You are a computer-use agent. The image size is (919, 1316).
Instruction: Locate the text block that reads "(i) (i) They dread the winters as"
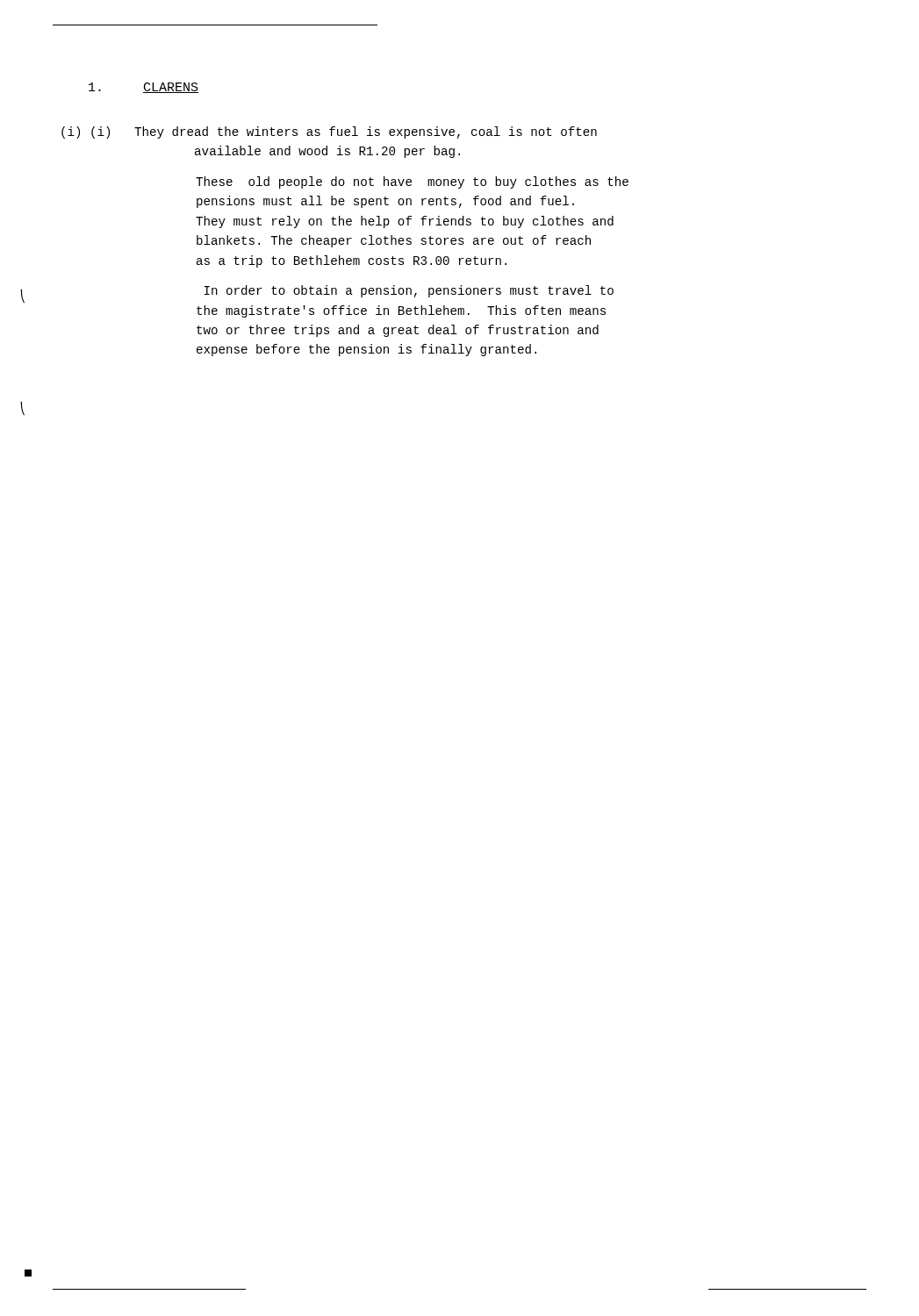pyautogui.click(x=461, y=242)
